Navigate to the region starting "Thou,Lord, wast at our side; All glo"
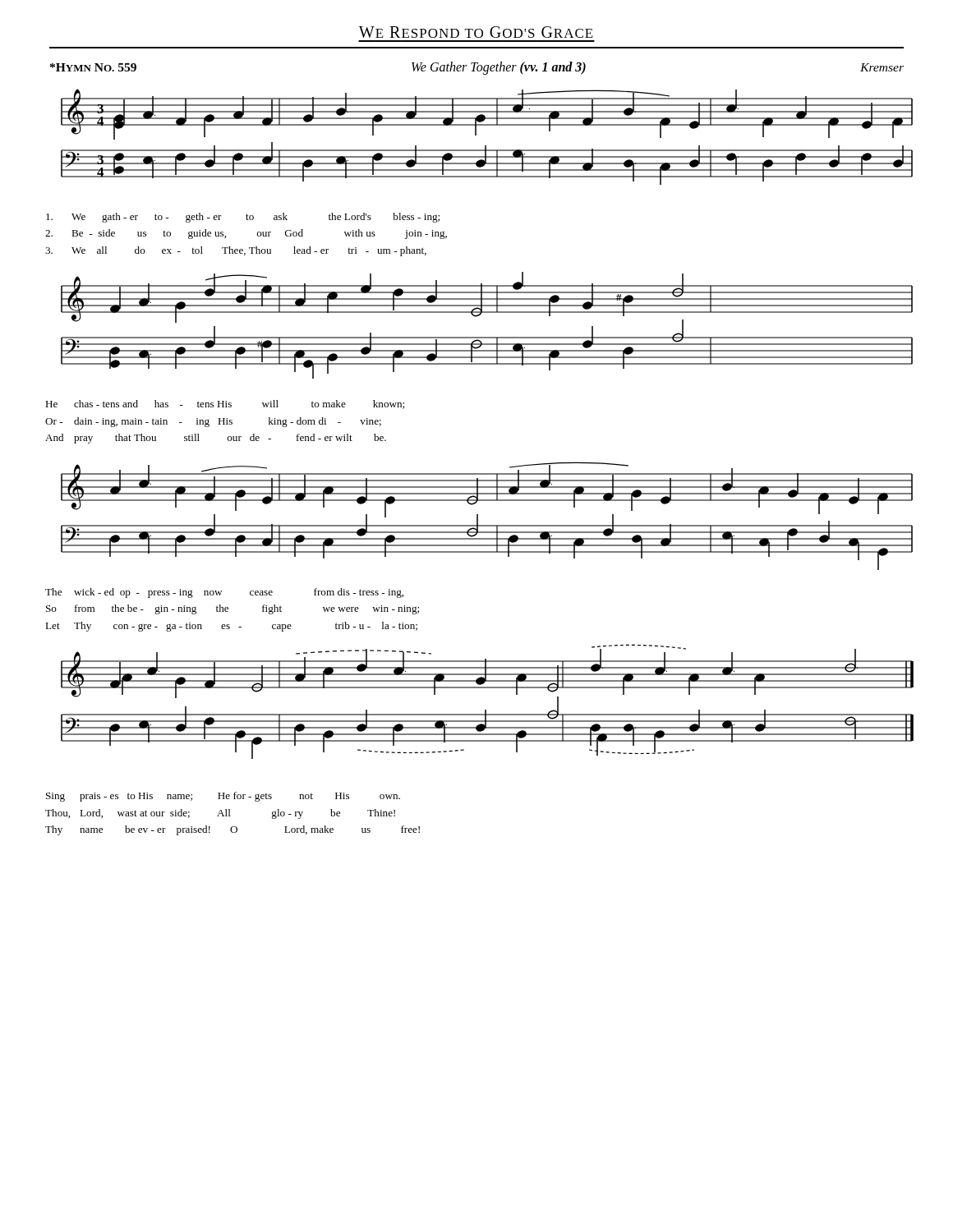The height and width of the screenshot is (1232, 953). coord(221,813)
